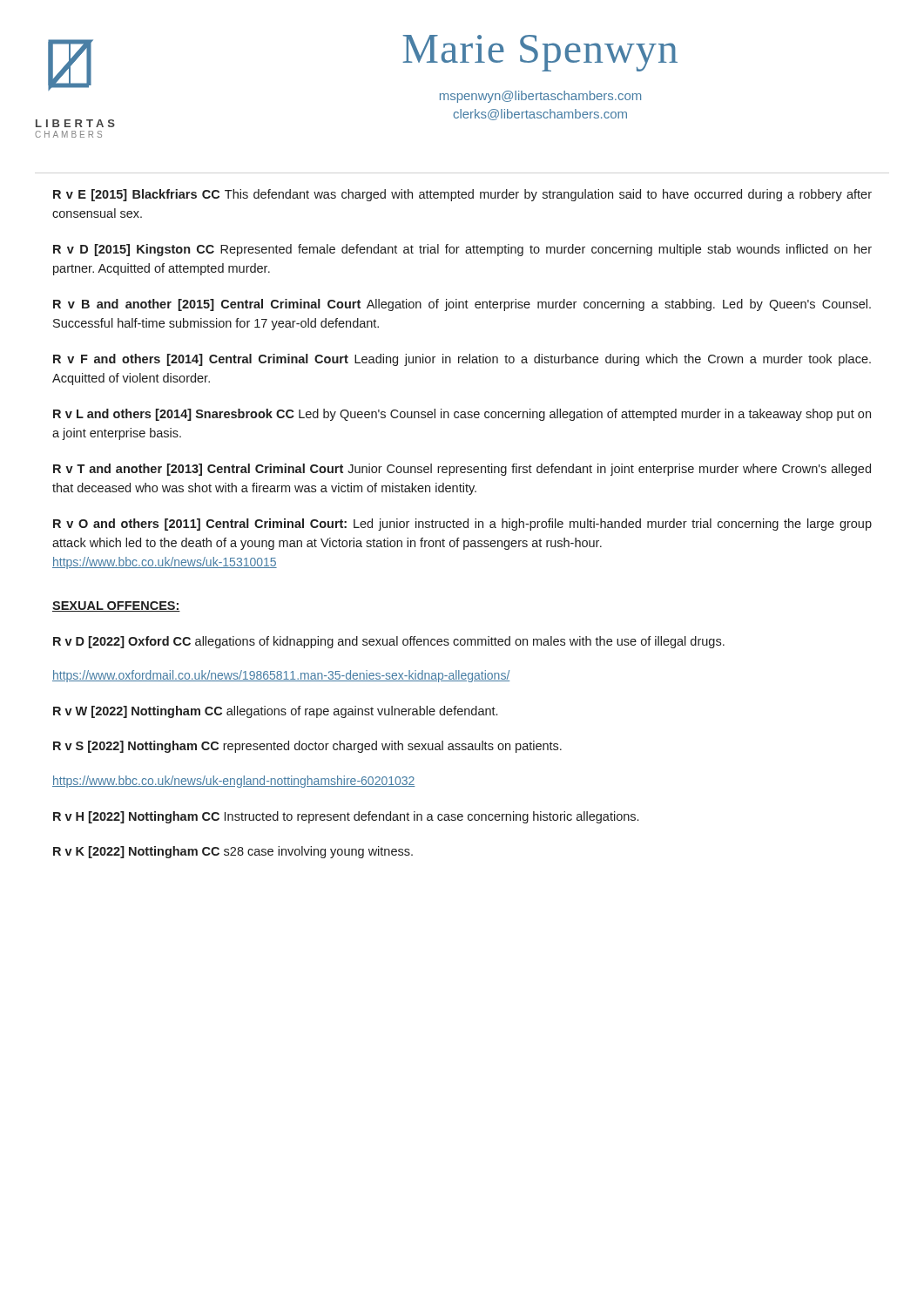Locate the text block that reads "R v H [2022] Nottingham CC Instructed"
Screen dimensions: 1307x924
pos(462,816)
